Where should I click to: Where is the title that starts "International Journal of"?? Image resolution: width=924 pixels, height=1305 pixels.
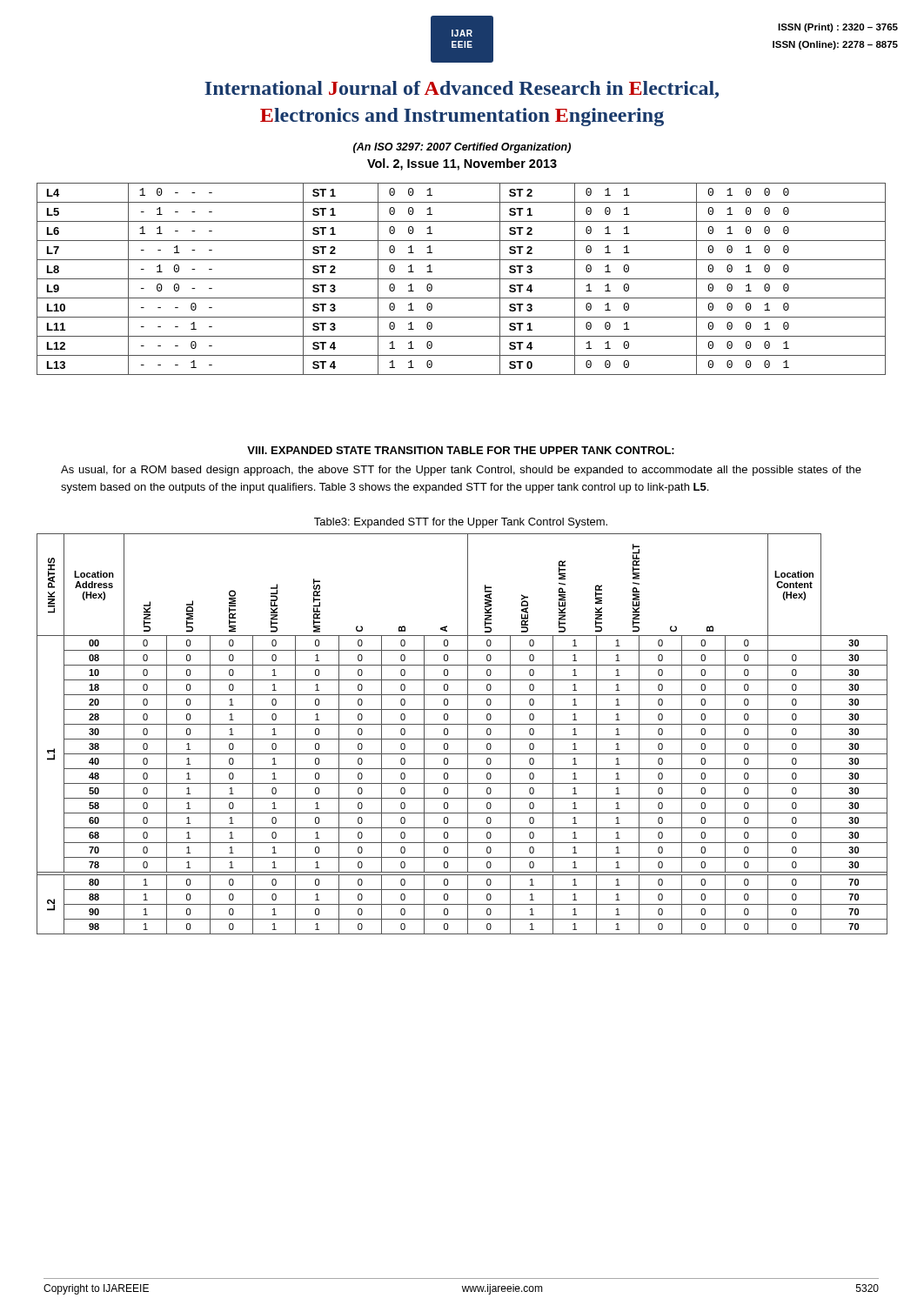[462, 102]
